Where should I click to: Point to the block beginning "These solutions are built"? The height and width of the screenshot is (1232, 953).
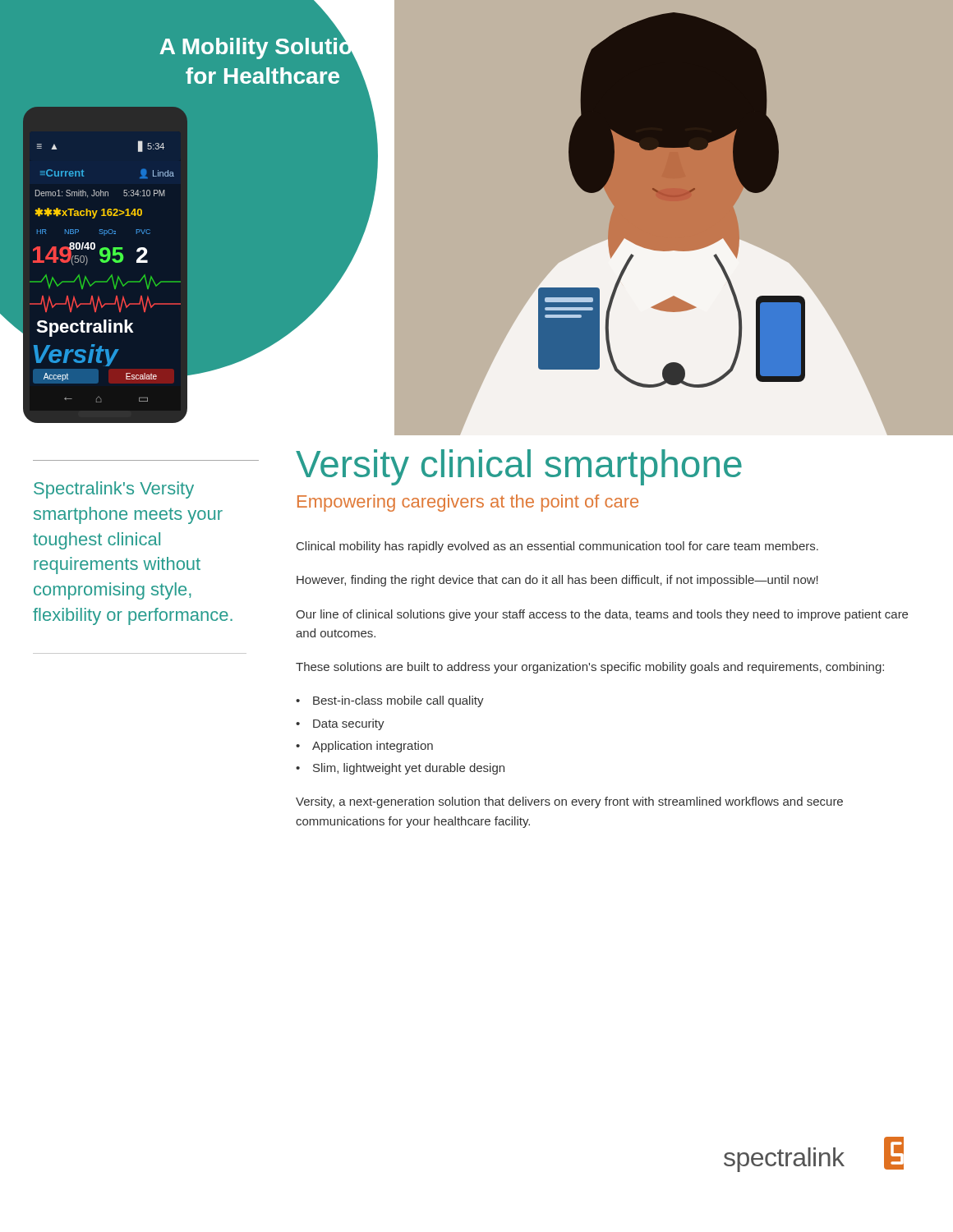pos(608,667)
